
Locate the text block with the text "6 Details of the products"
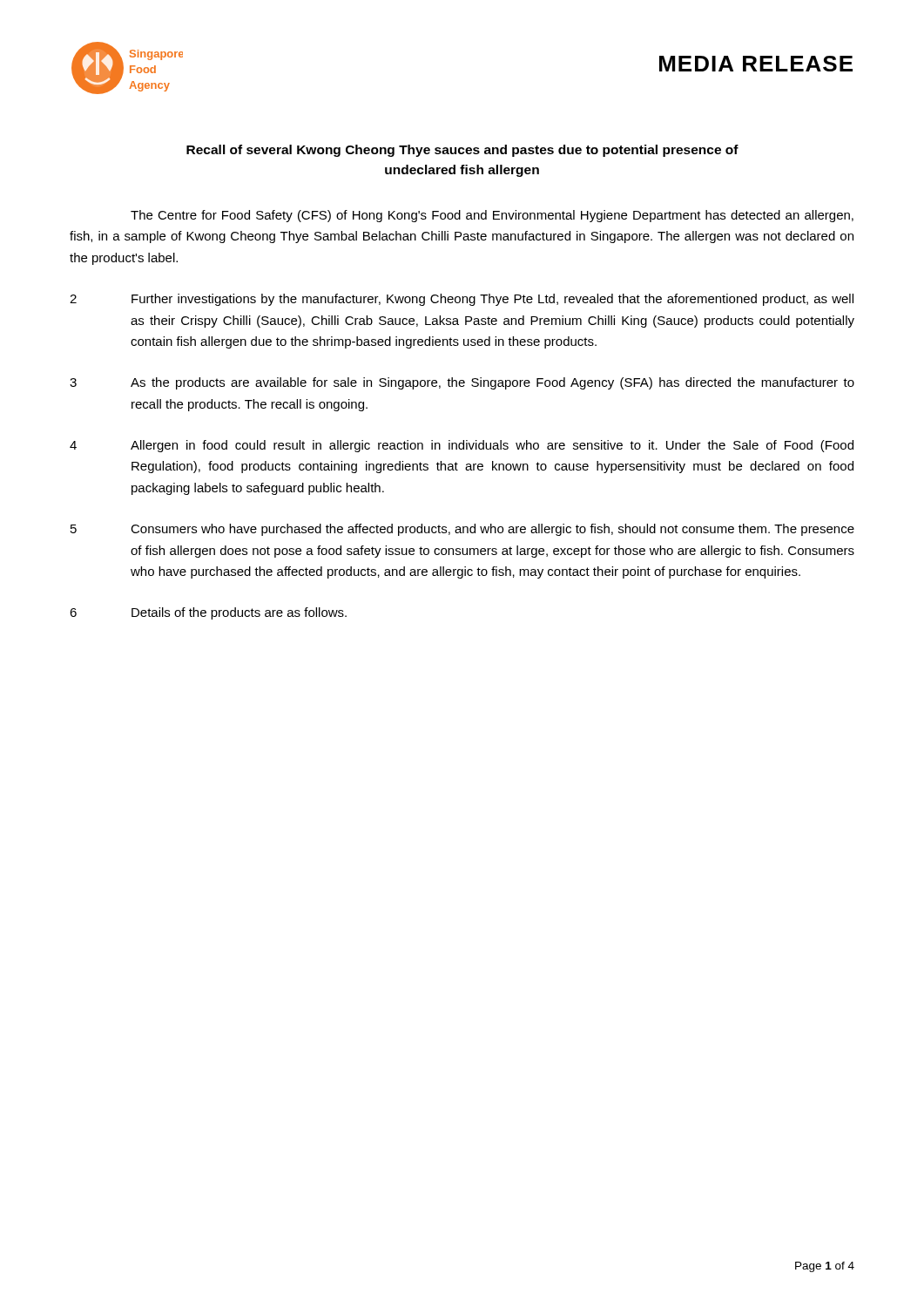(208, 613)
